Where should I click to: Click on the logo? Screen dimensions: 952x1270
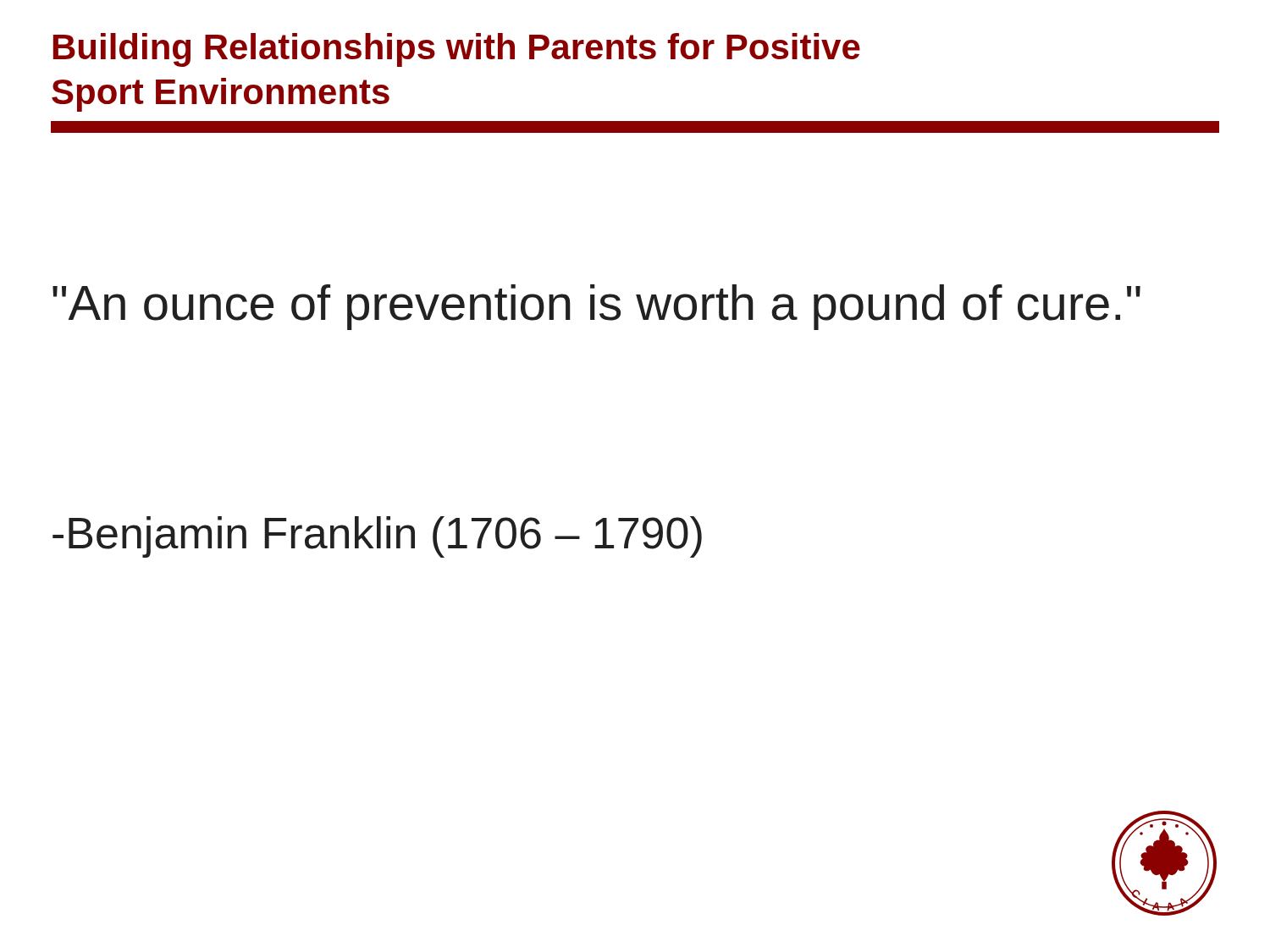pos(1164,863)
